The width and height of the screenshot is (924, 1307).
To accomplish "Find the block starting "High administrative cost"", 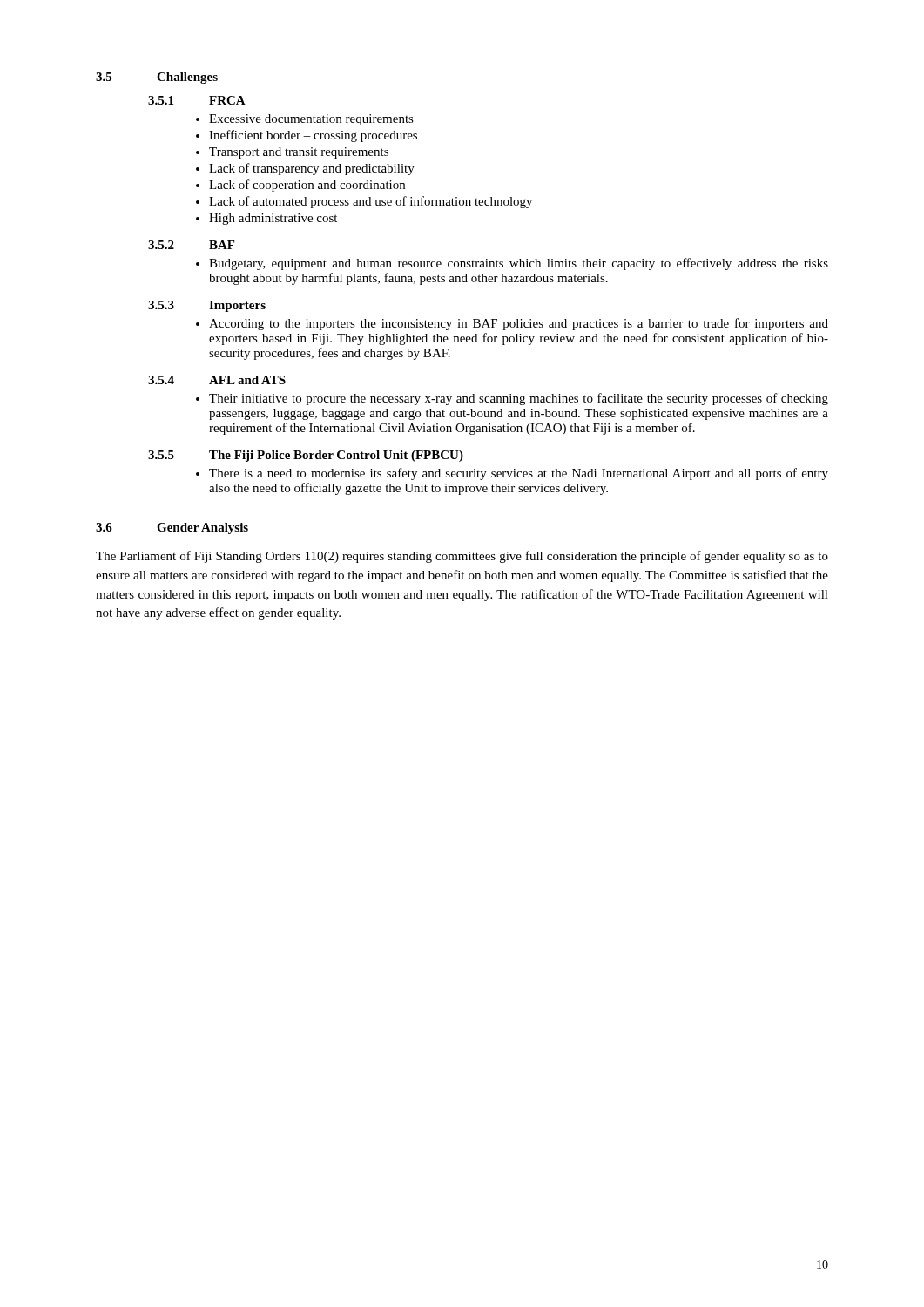I will (273, 218).
